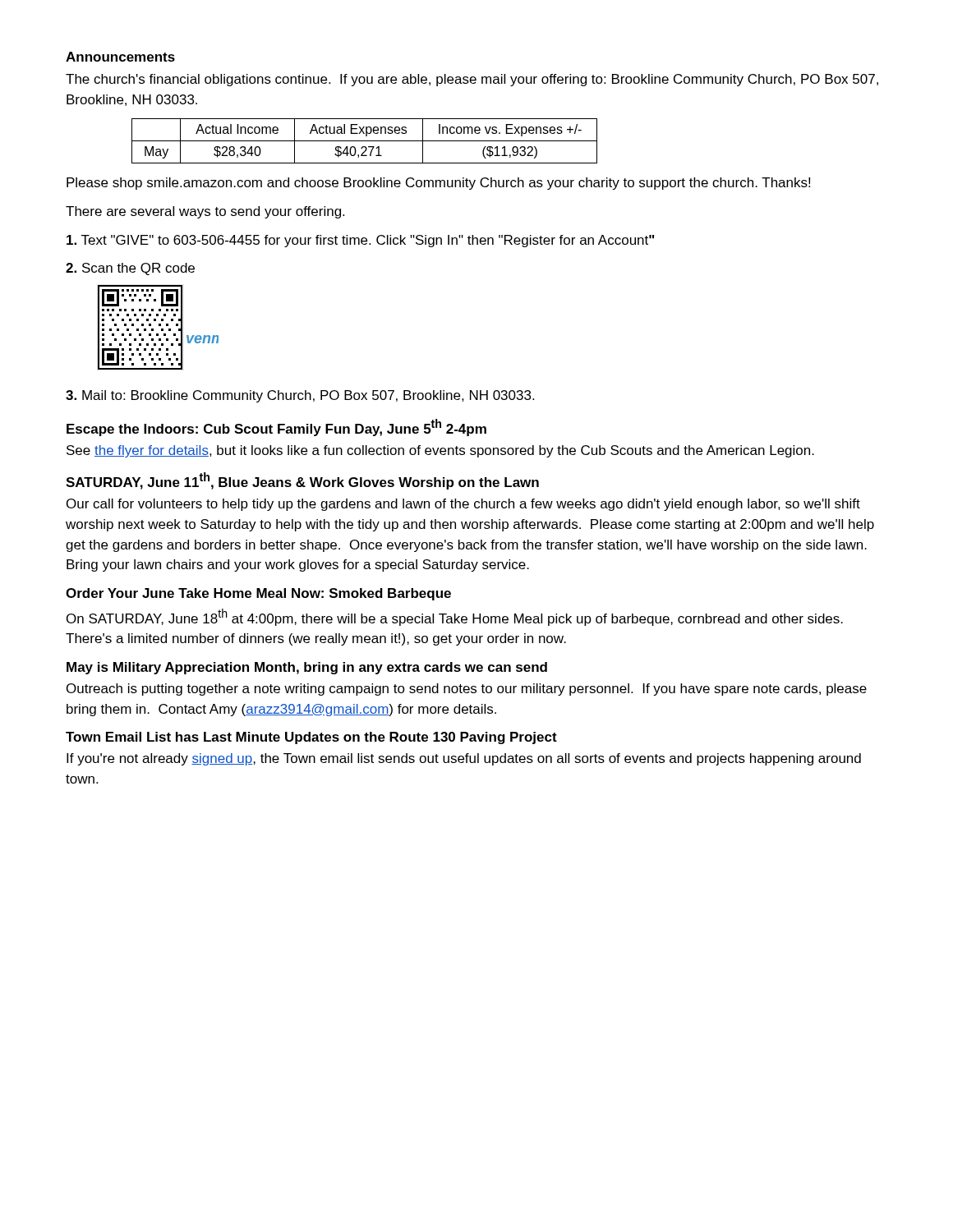Select the text block that says "See the flyer for details, but"
Viewport: 953px width, 1232px height.
pyautogui.click(x=440, y=451)
